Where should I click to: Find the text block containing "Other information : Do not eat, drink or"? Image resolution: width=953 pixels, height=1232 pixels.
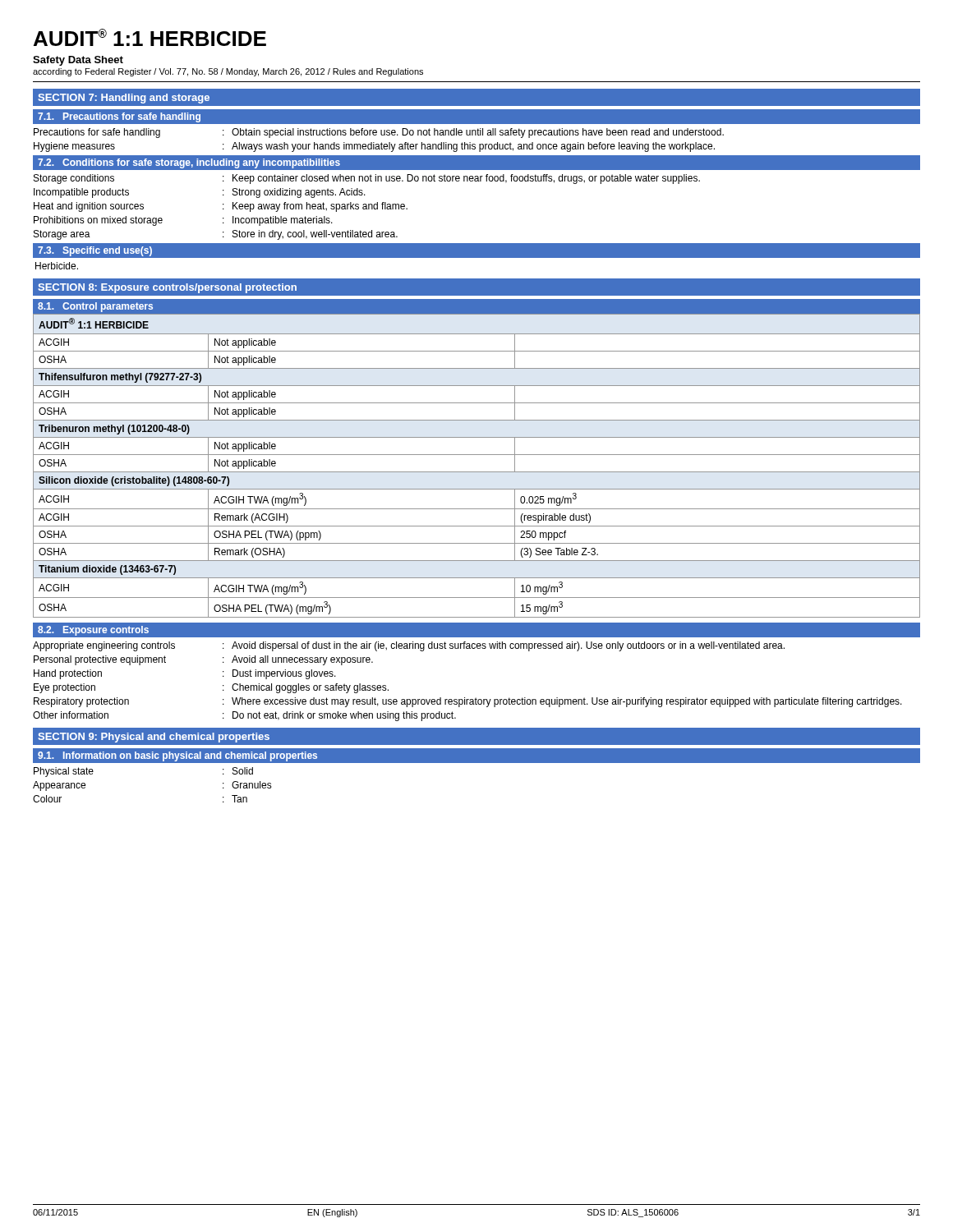(x=476, y=715)
